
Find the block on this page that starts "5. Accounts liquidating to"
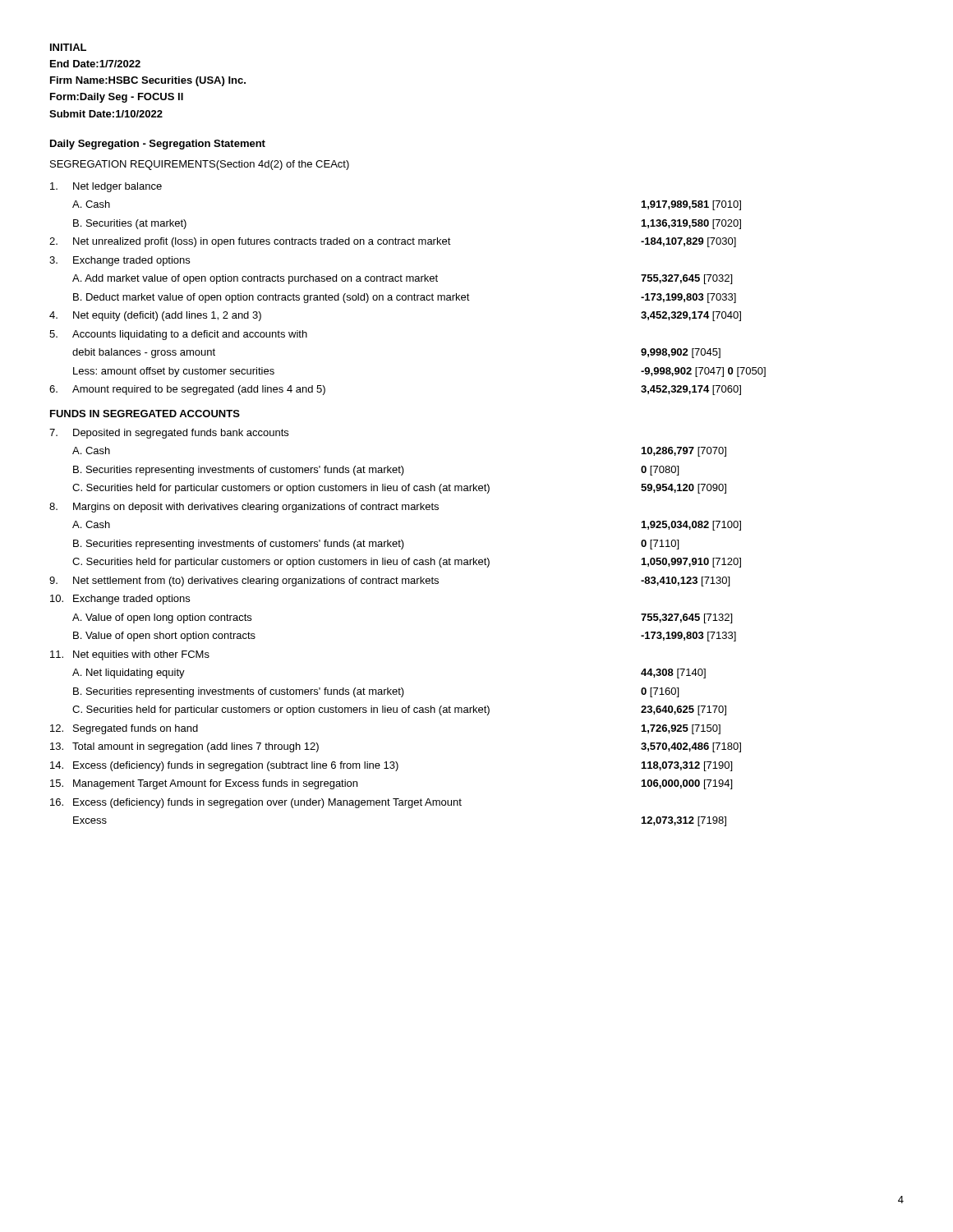click(x=178, y=335)
